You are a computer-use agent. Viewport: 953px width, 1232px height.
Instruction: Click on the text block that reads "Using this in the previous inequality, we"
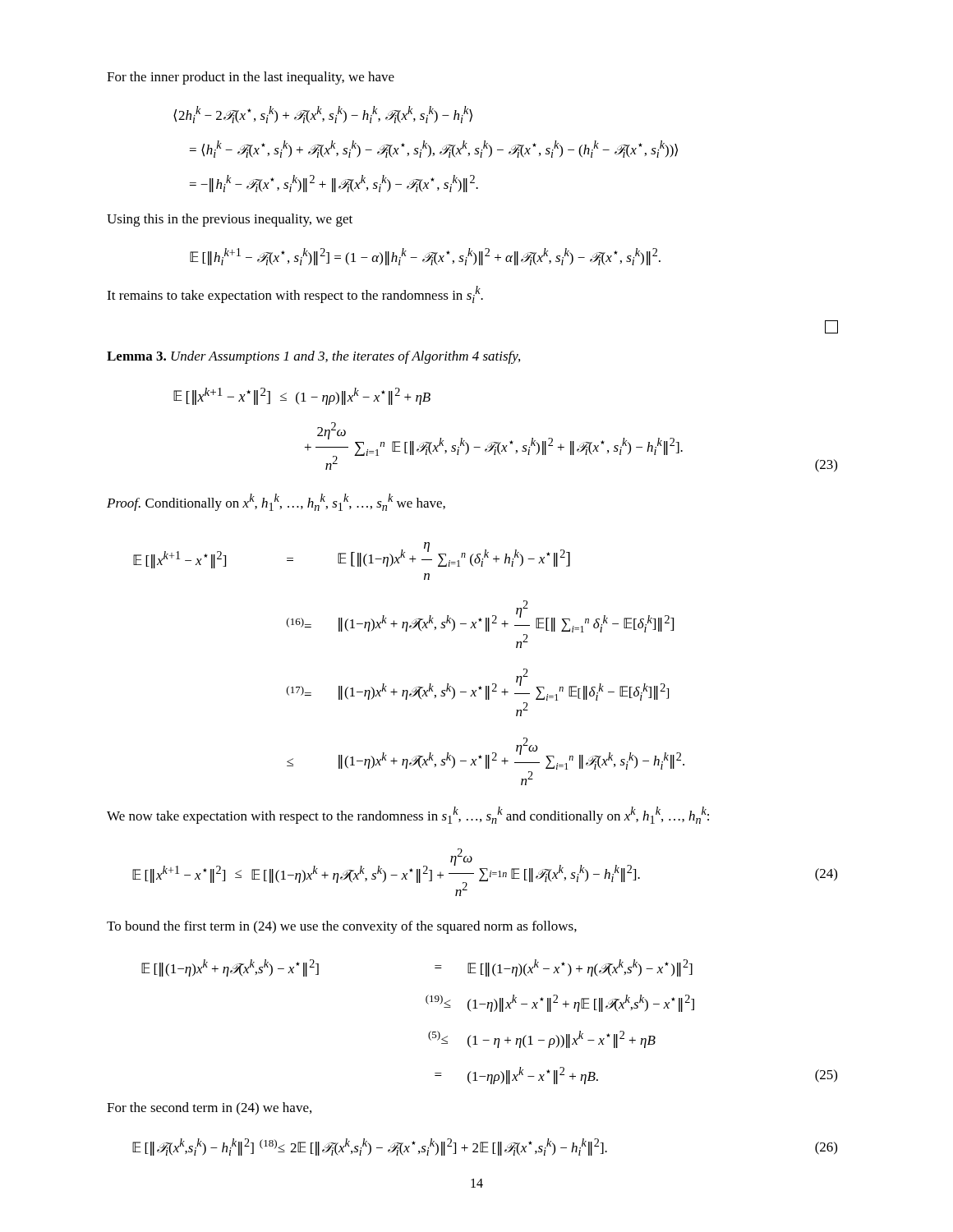[230, 219]
